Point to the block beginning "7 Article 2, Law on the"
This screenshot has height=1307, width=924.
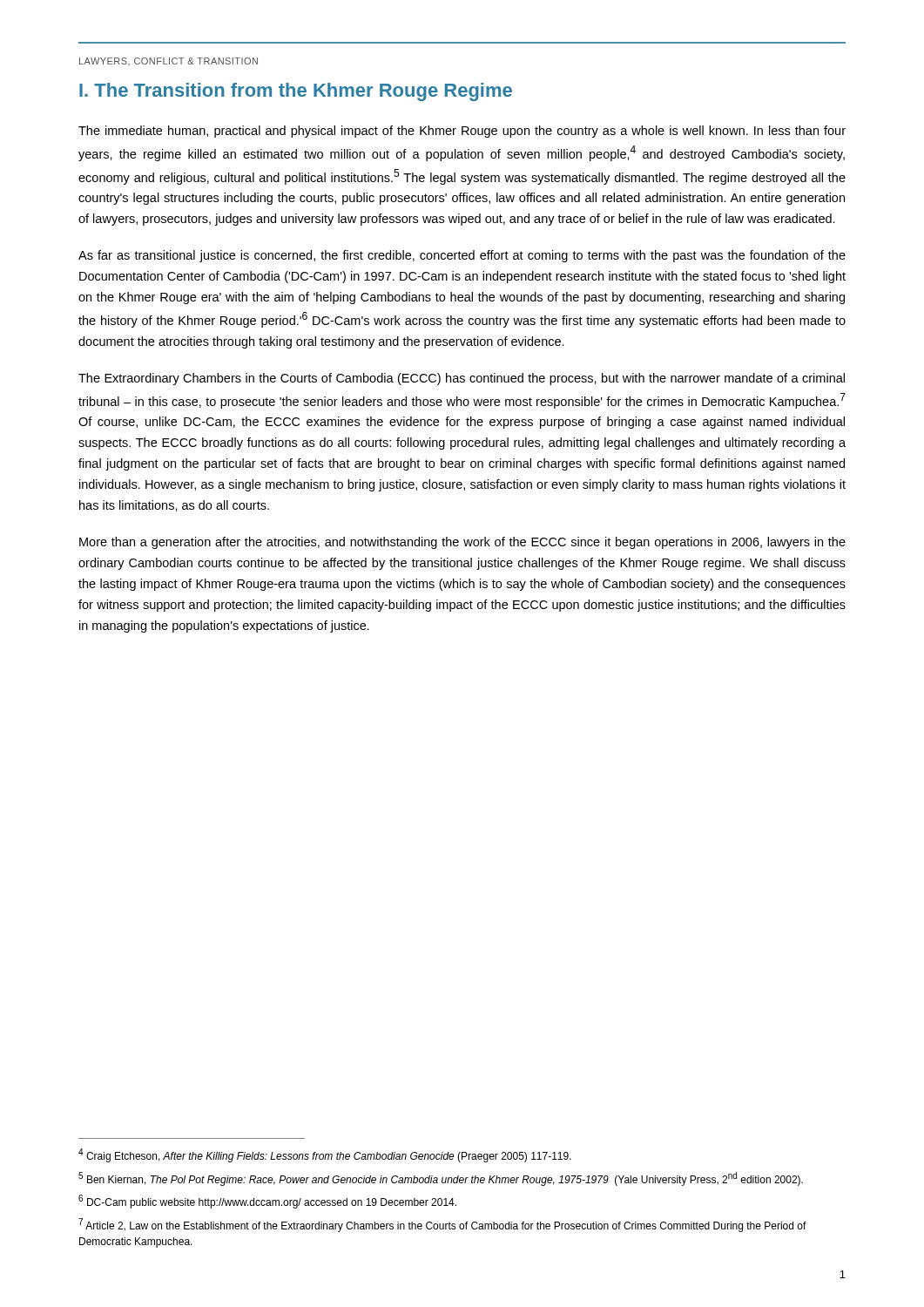[x=442, y=1233]
